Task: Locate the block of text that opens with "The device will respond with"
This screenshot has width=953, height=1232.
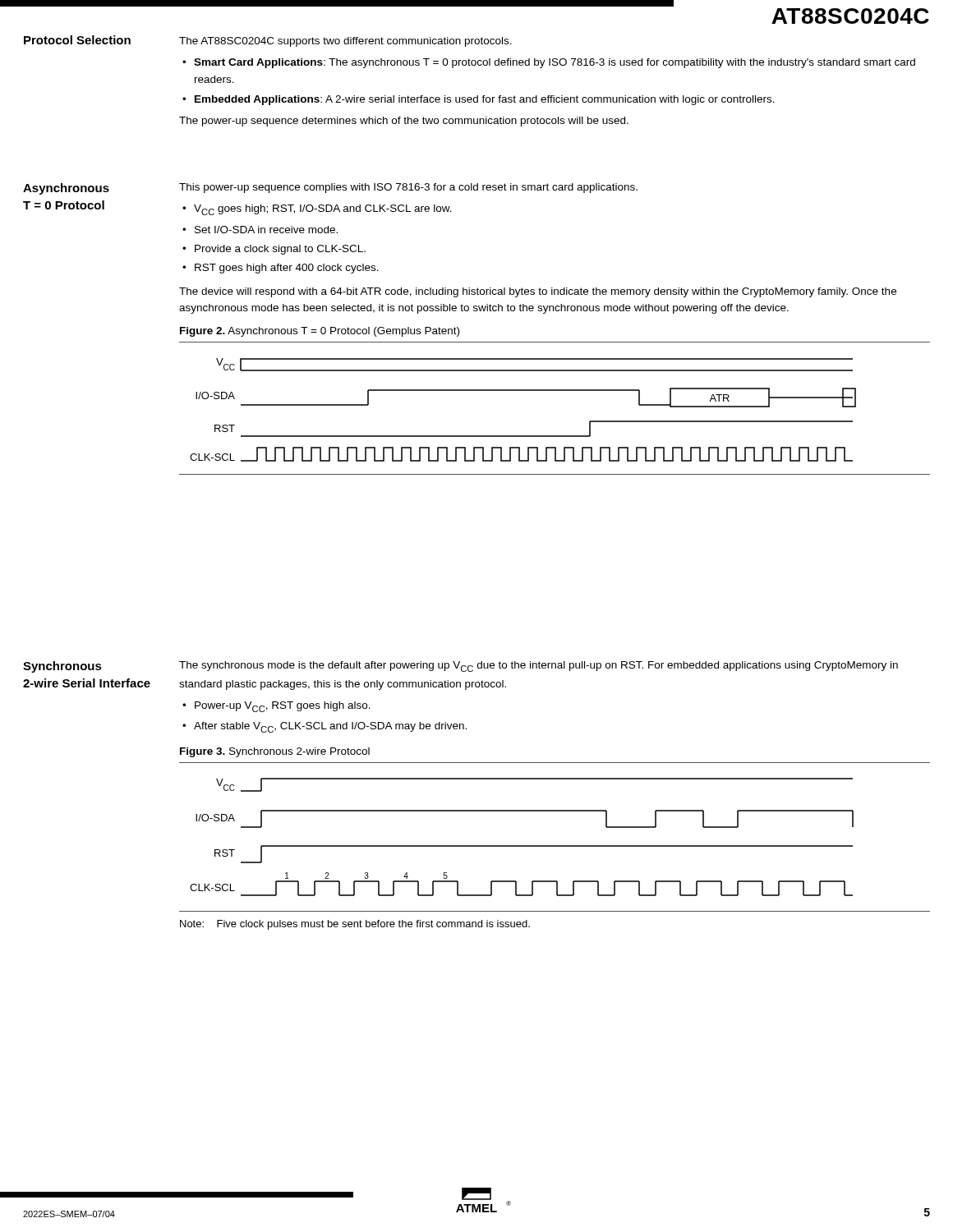Action: pyautogui.click(x=538, y=299)
